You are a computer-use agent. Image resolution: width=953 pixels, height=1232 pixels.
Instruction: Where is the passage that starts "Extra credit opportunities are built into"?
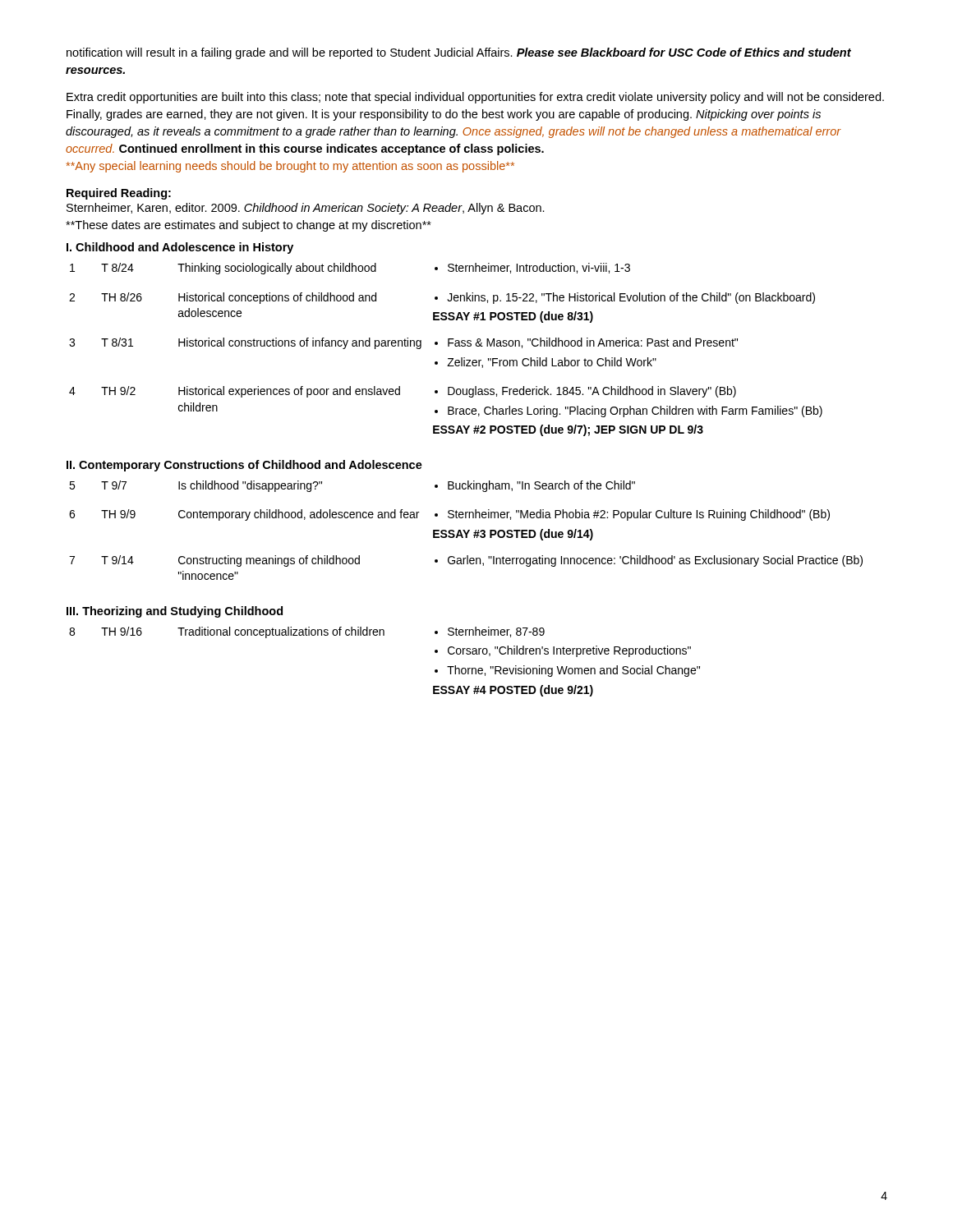point(475,132)
